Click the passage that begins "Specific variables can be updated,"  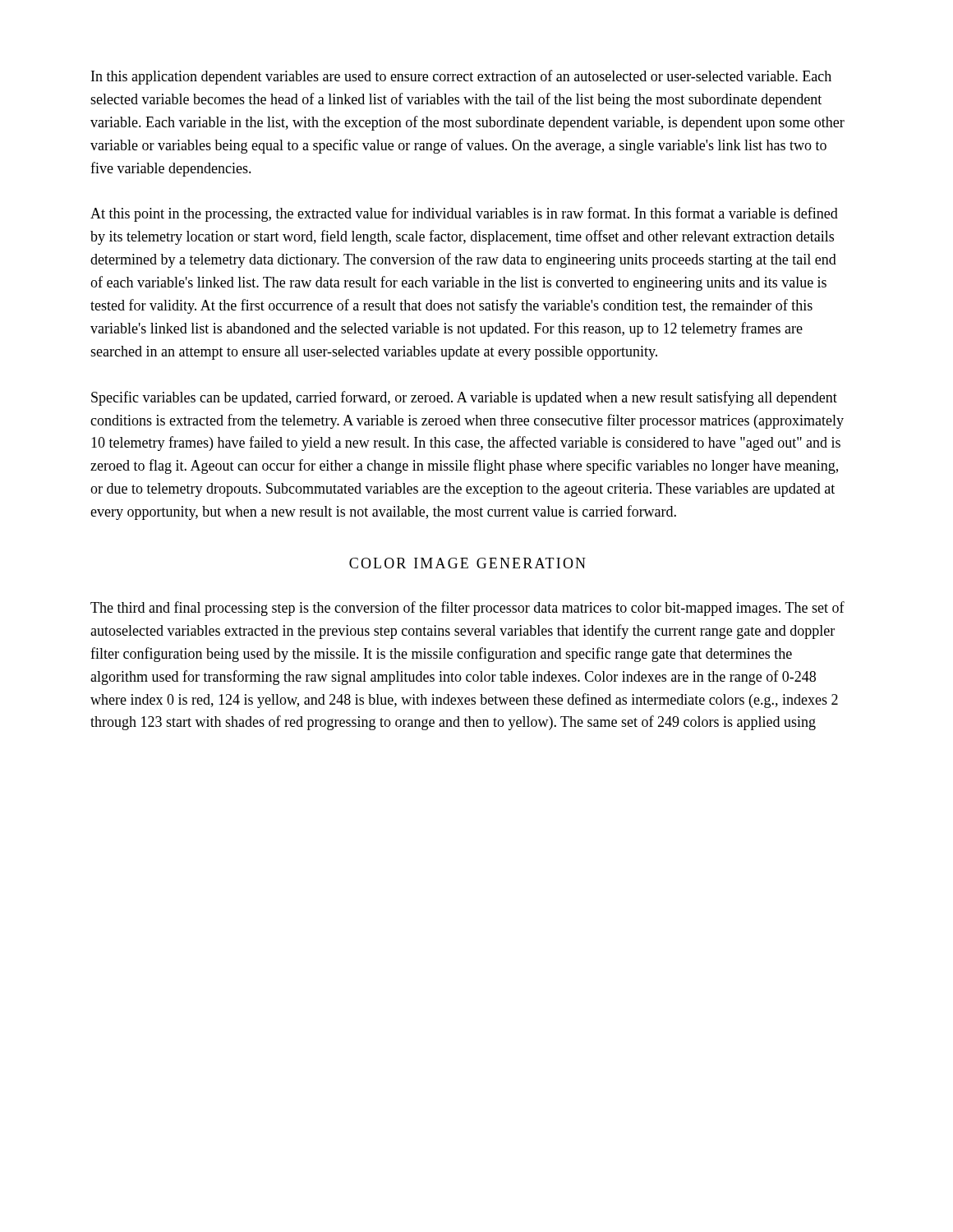467,455
